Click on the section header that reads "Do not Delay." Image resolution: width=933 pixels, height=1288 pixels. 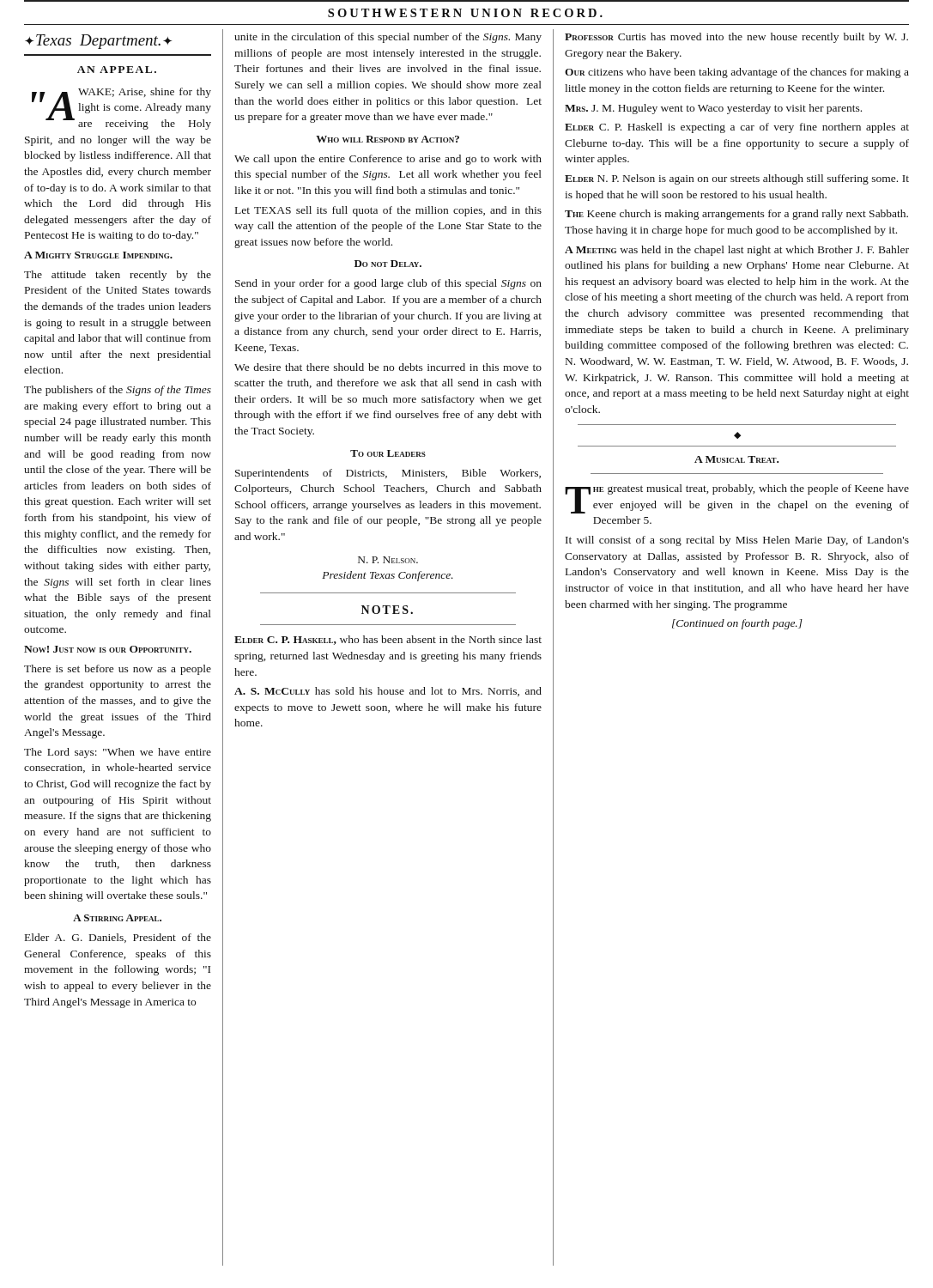click(x=388, y=264)
